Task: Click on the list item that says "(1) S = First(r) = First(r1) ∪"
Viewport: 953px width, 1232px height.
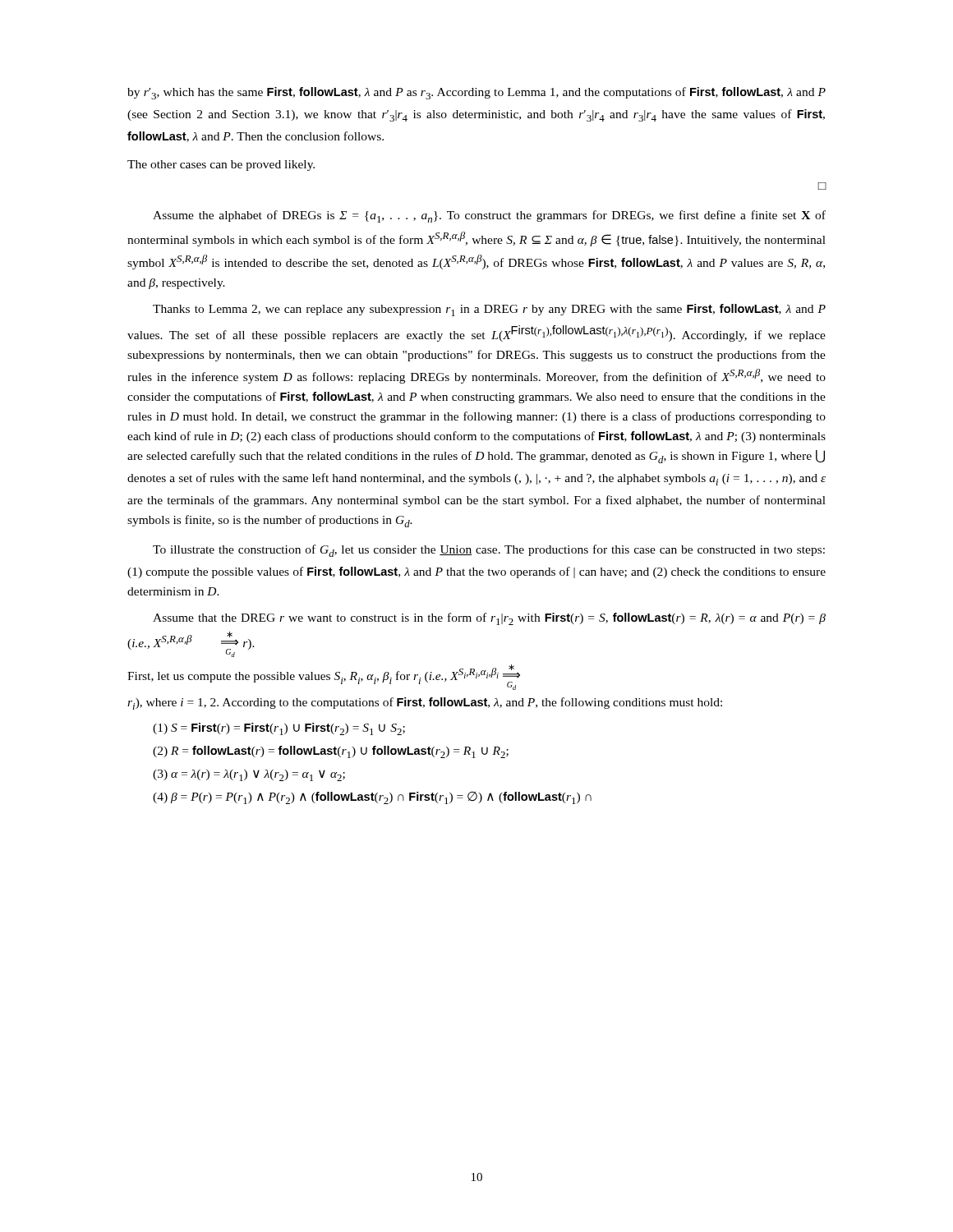Action: click(279, 729)
